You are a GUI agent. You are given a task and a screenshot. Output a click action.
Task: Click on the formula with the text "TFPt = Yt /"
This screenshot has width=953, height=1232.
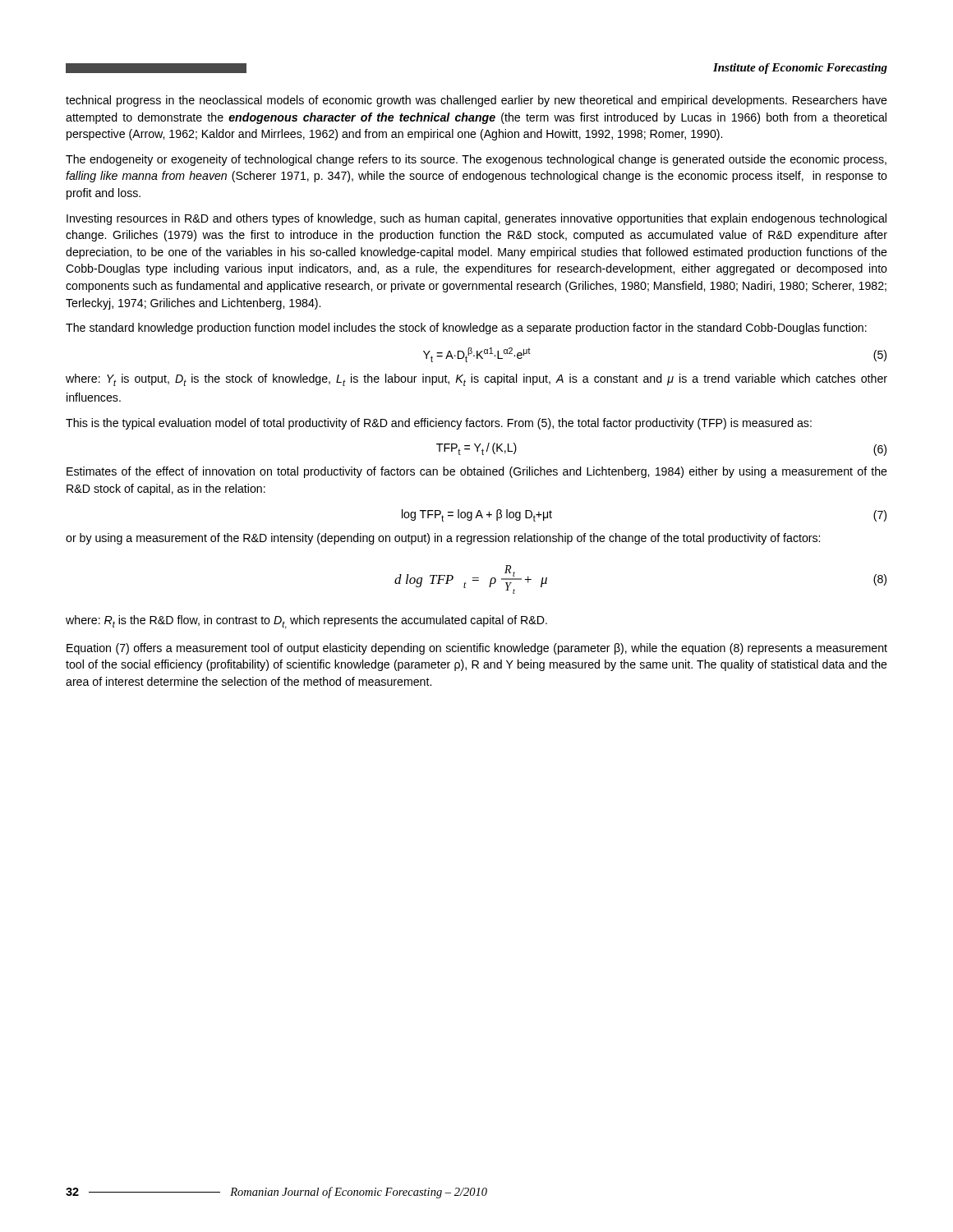pos(478,449)
